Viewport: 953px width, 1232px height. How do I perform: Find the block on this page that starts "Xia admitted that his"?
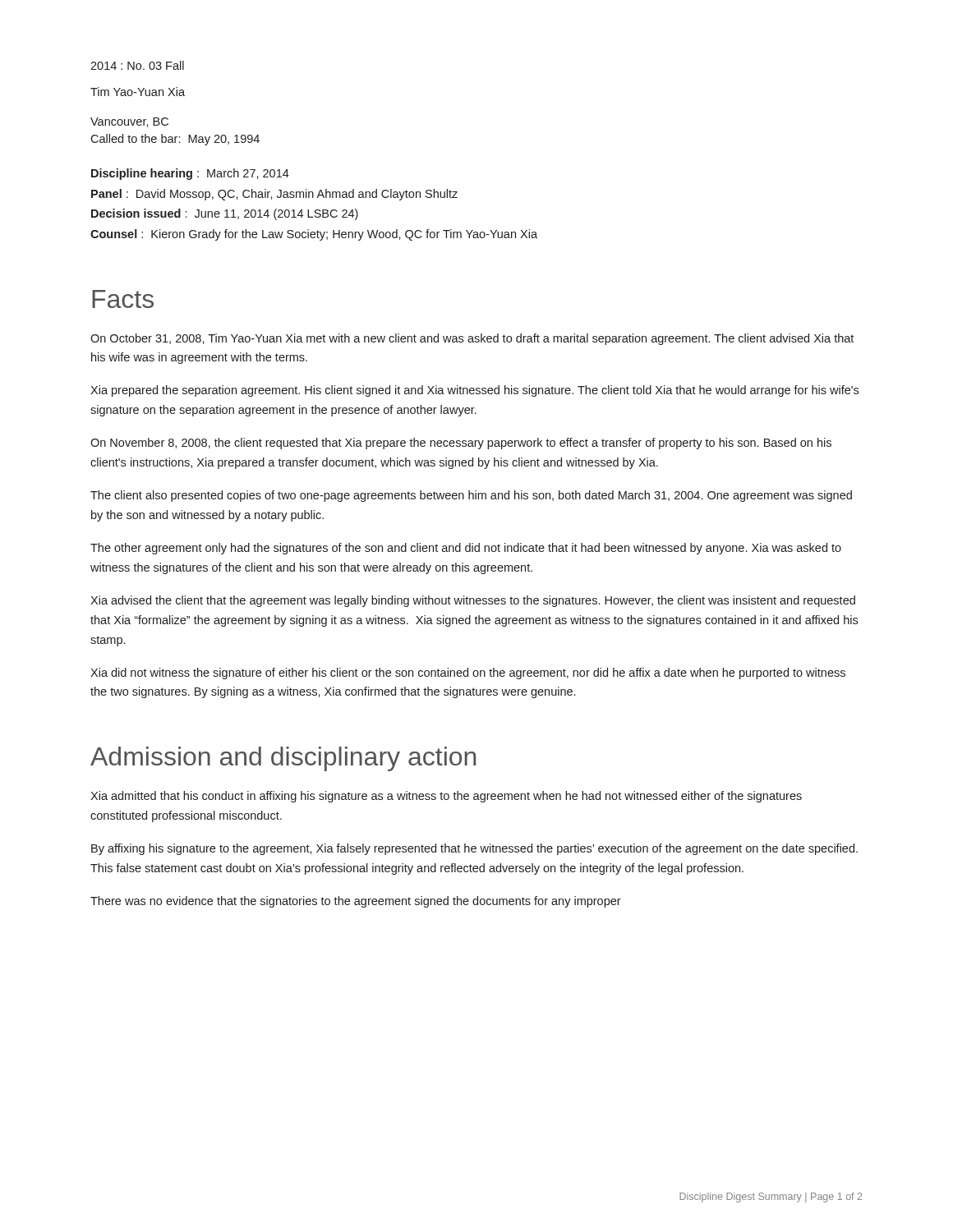pyautogui.click(x=446, y=806)
